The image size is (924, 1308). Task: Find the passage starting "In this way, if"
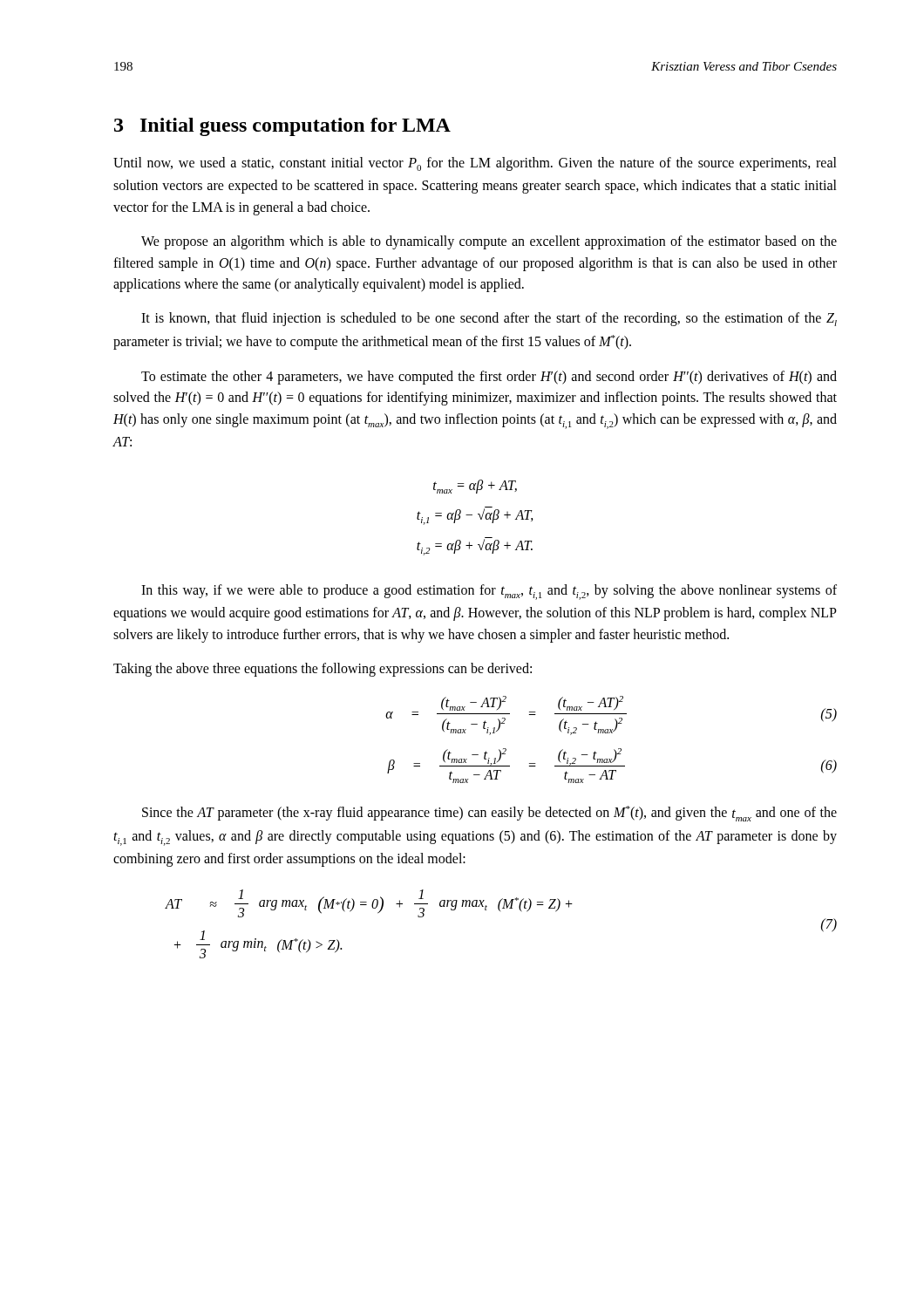tap(475, 613)
